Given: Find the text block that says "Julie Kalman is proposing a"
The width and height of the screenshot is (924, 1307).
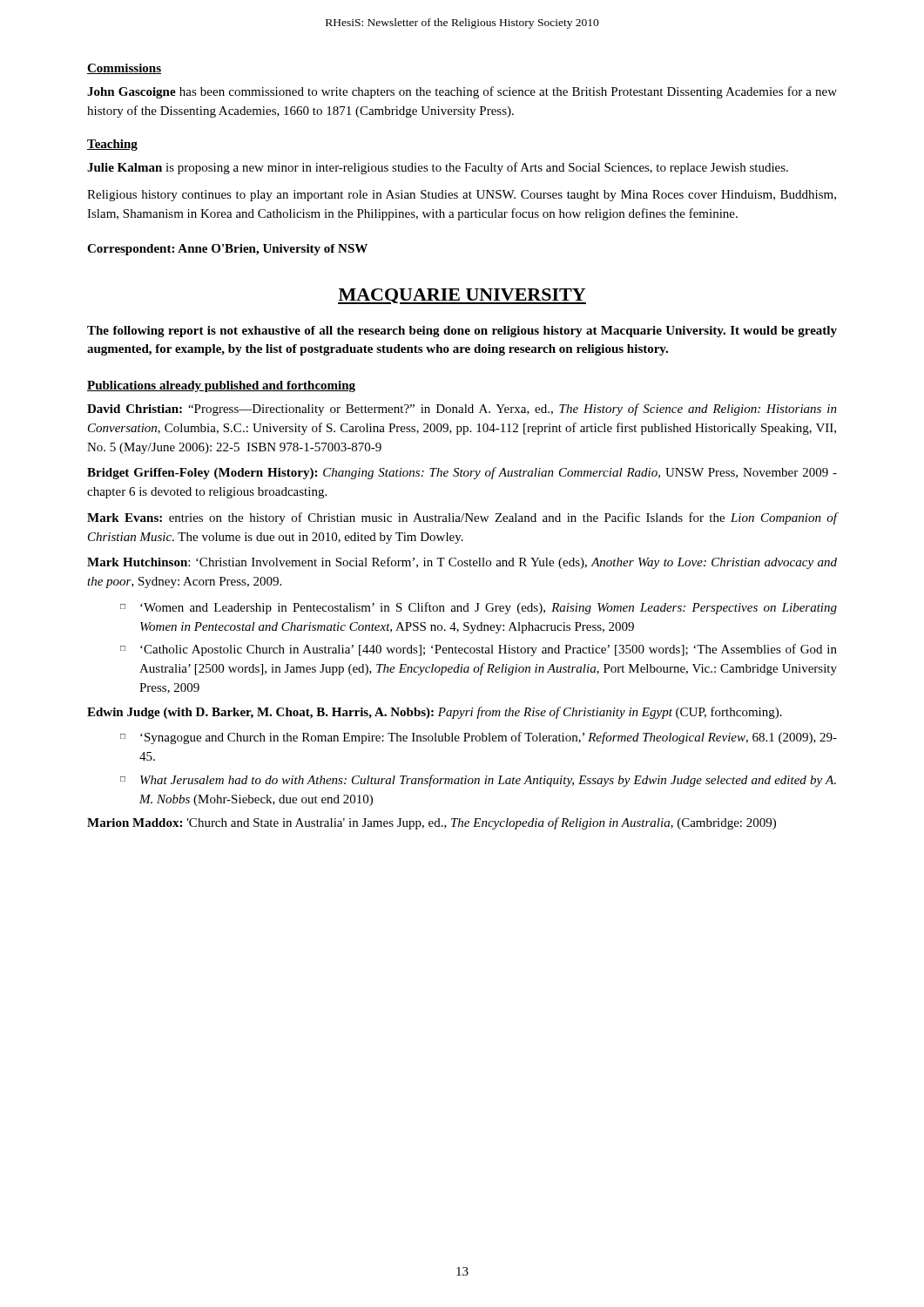Looking at the screenshot, I should [438, 167].
